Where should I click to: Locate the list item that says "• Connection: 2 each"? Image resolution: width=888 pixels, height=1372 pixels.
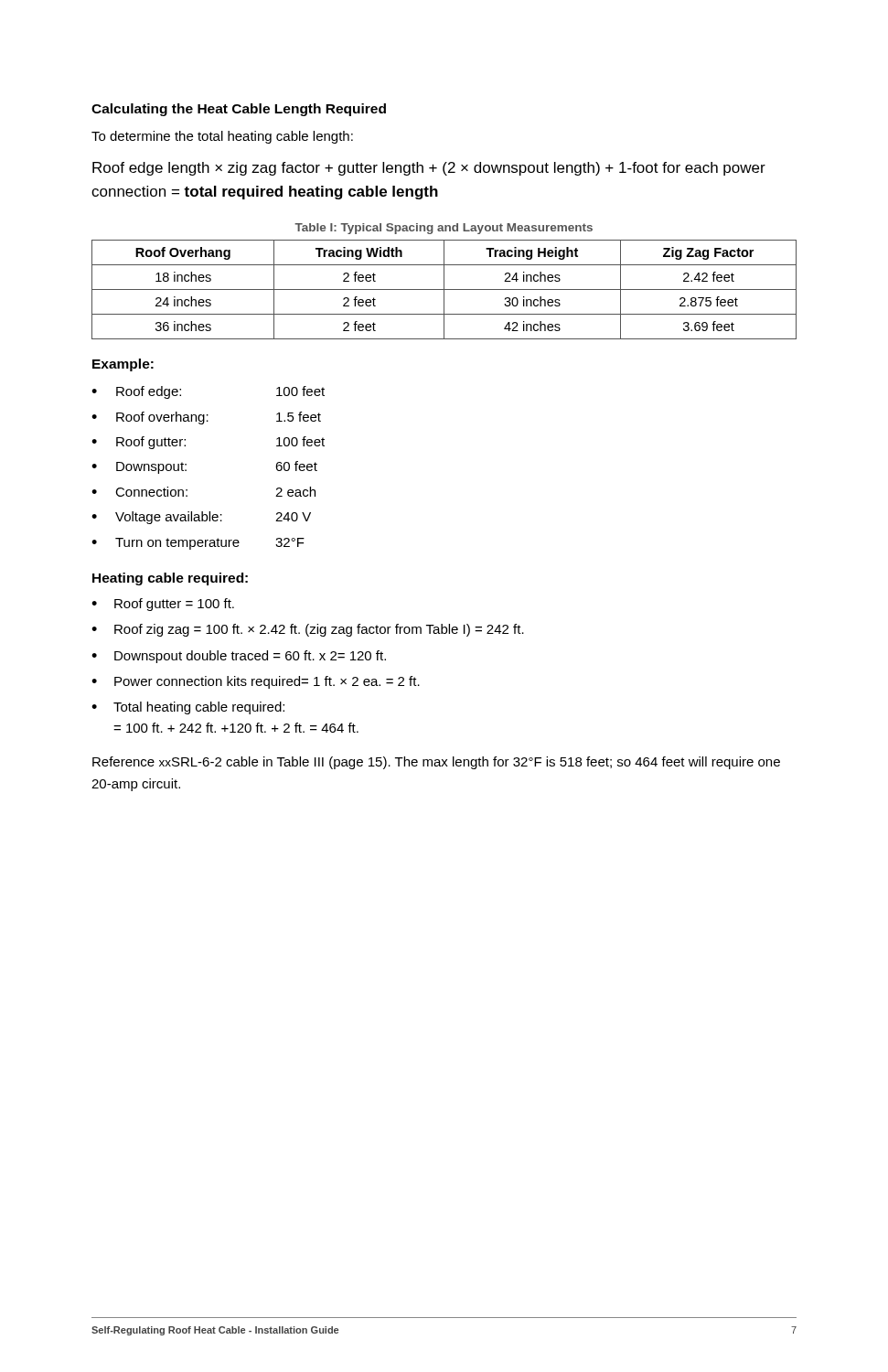152,491
